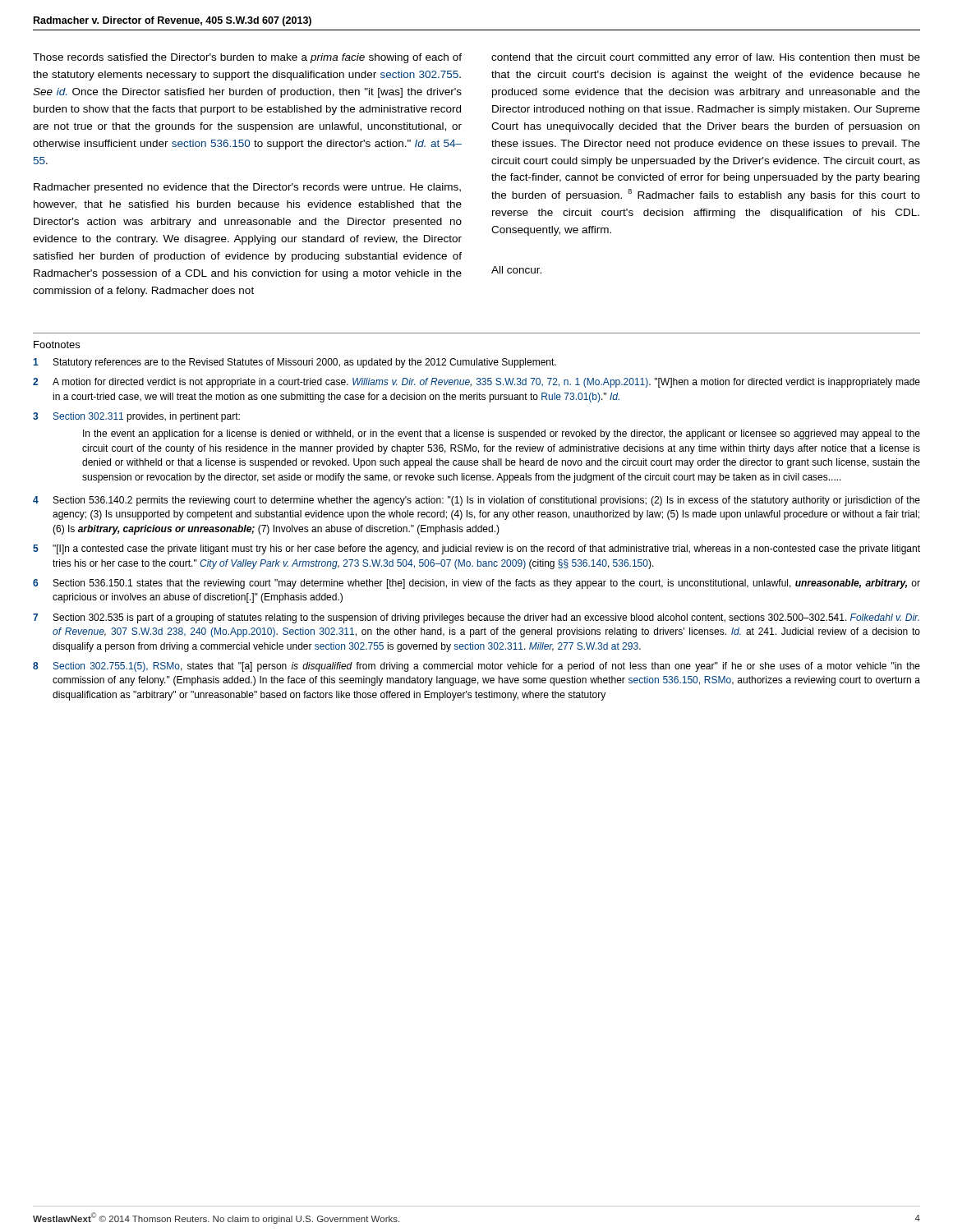Click on the text block with the text "Those records satisfied the Director's burden"

[x=247, y=175]
